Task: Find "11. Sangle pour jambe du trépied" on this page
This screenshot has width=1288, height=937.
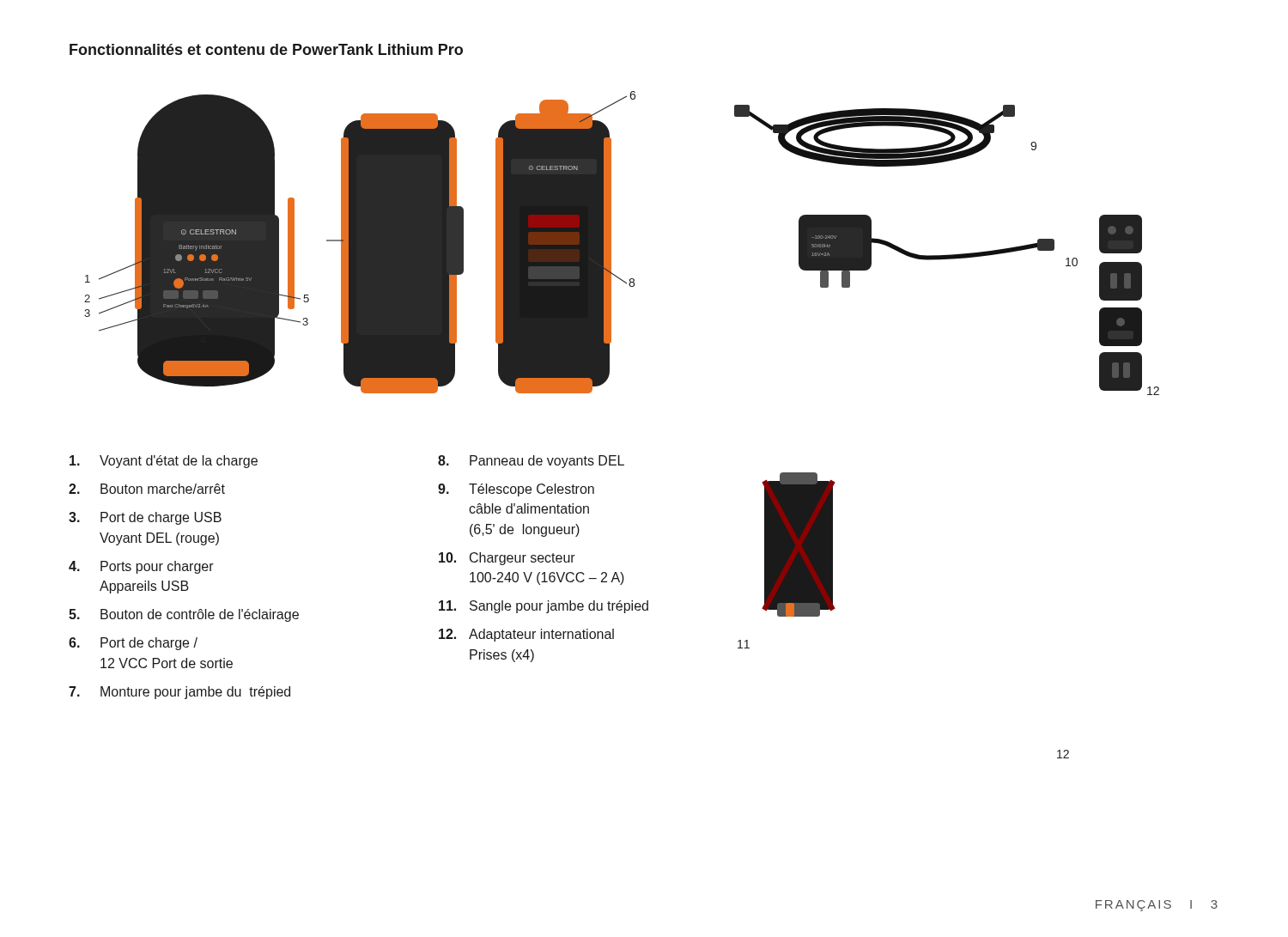Action: tap(543, 606)
